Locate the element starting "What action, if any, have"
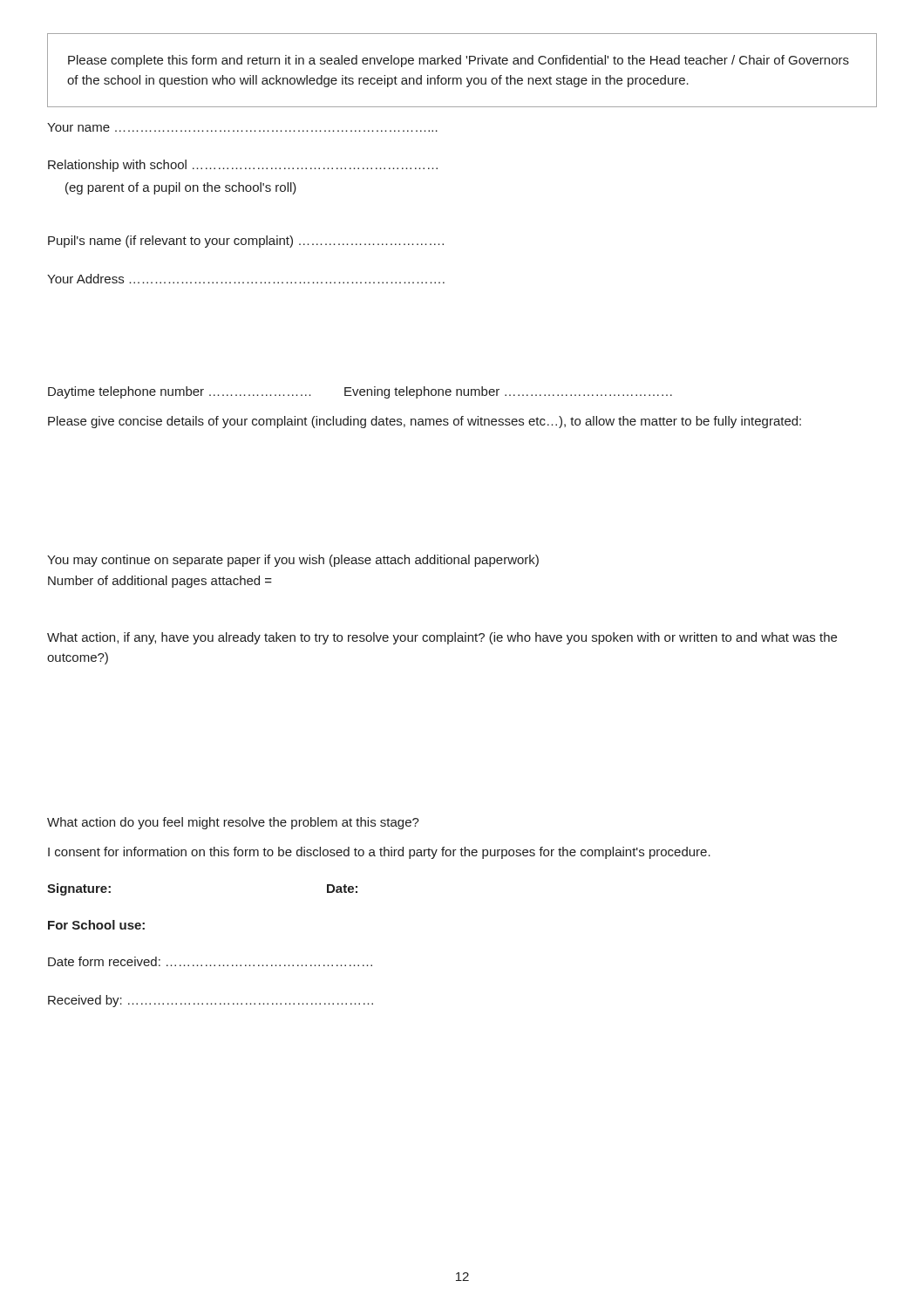This screenshot has height=1308, width=924. [442, 647]
